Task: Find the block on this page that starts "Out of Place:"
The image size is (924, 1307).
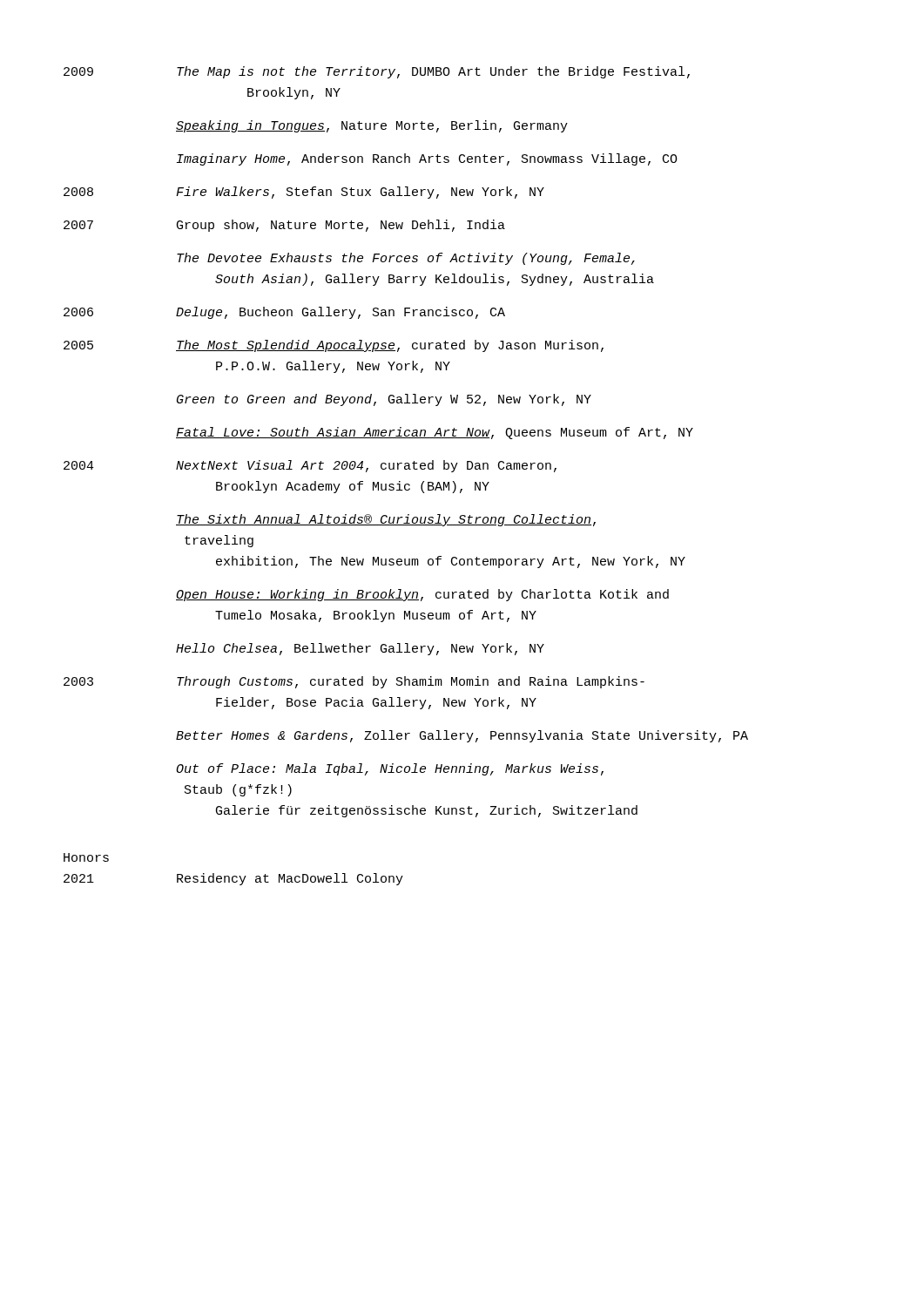Action: coord(390,769)
